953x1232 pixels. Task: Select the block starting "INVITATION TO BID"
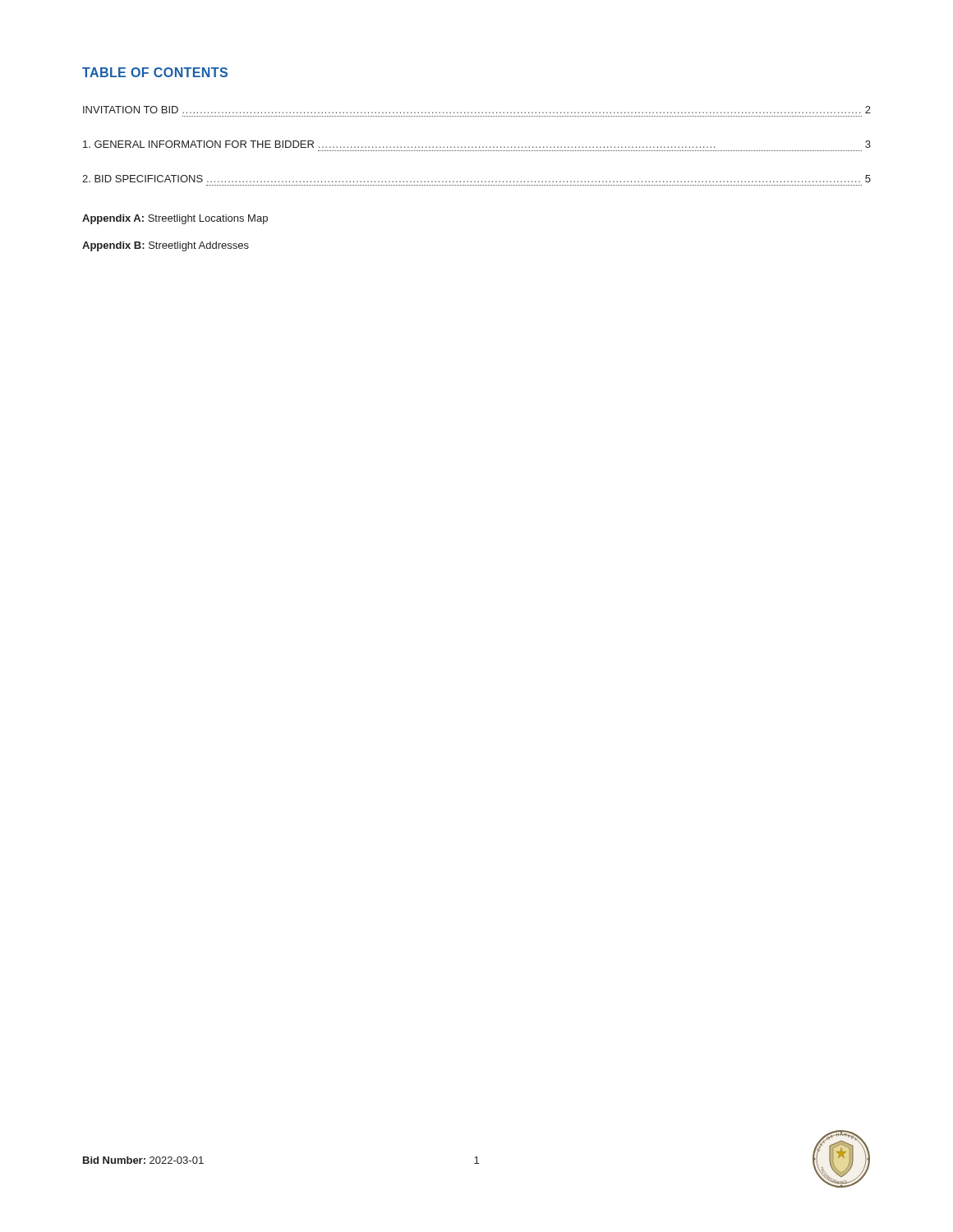(x=476, y=110)
